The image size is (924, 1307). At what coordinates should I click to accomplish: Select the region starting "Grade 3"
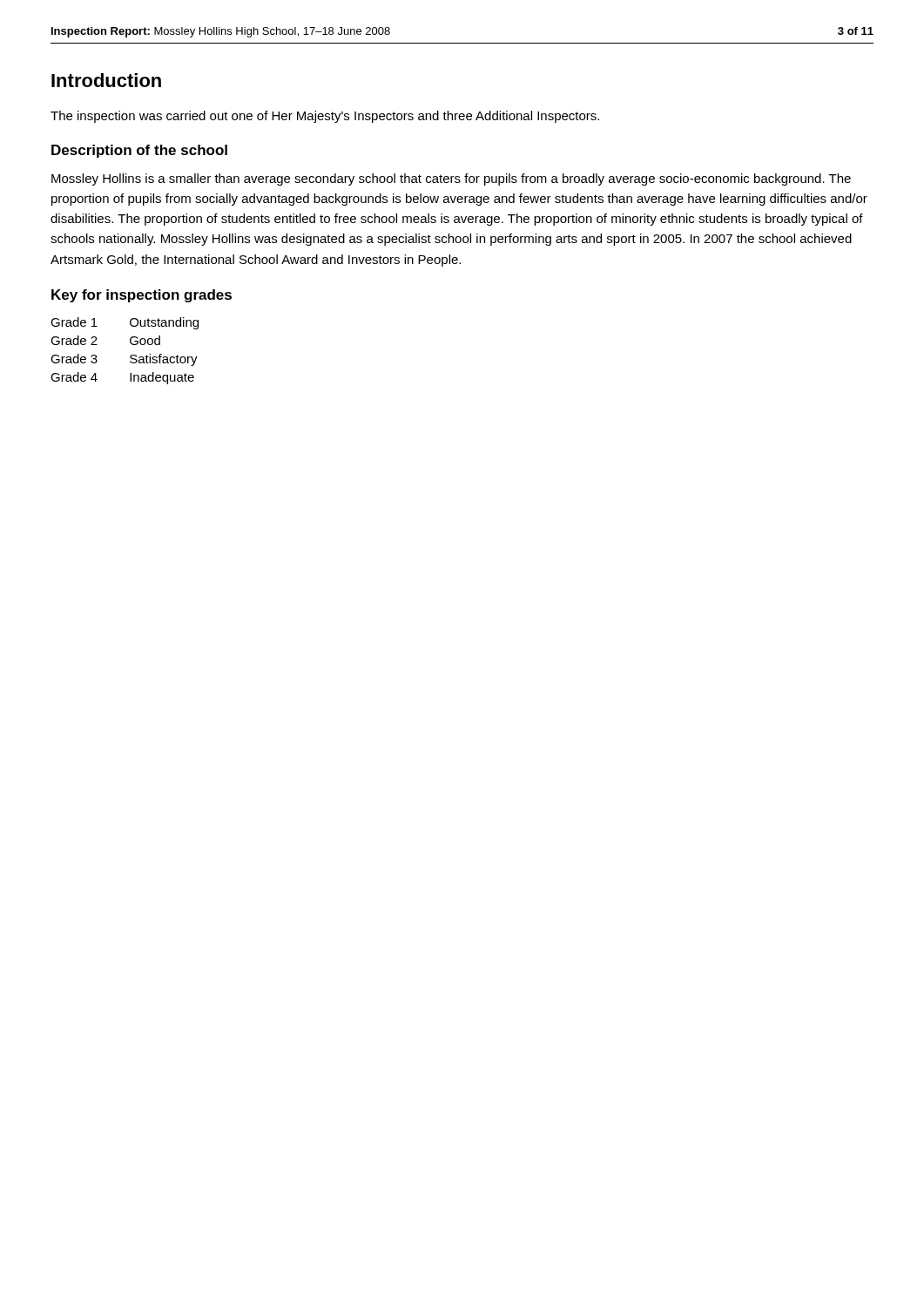[74, 358]
